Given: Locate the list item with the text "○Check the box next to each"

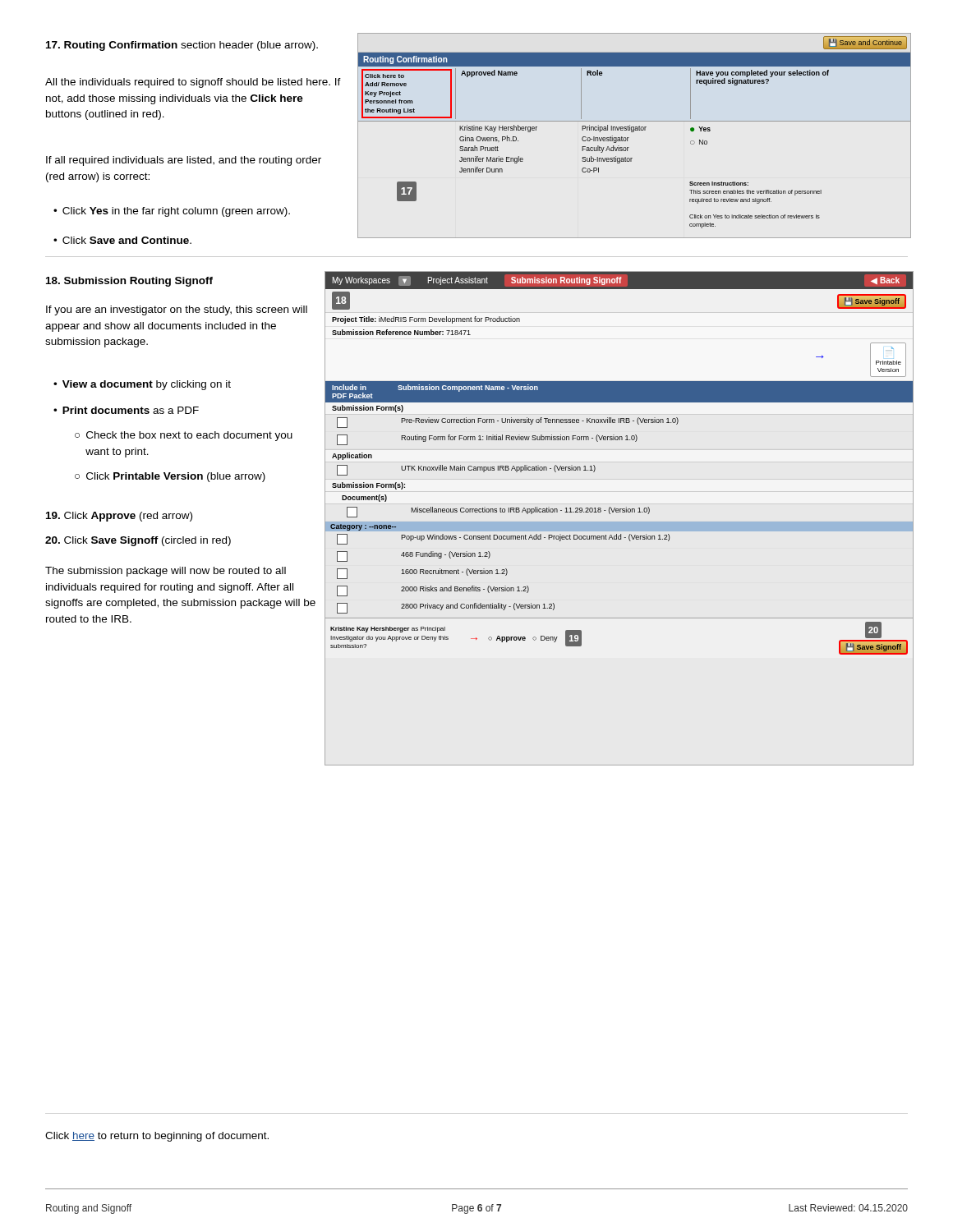Looking at the screenshot, I should [x=195, y=443].
